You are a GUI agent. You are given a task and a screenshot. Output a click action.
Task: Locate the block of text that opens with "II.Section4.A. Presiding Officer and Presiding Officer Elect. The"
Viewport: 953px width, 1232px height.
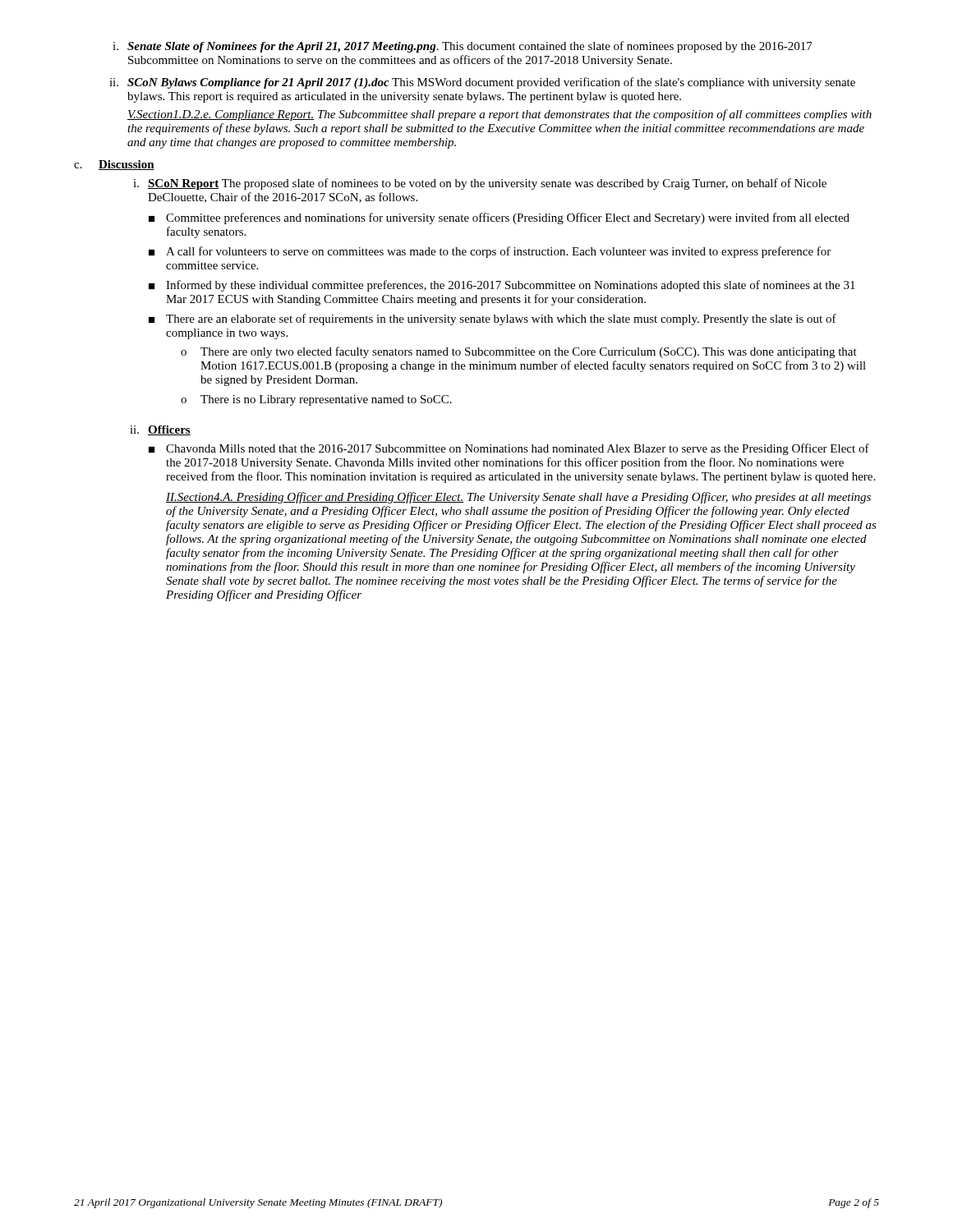pos(521,546)
